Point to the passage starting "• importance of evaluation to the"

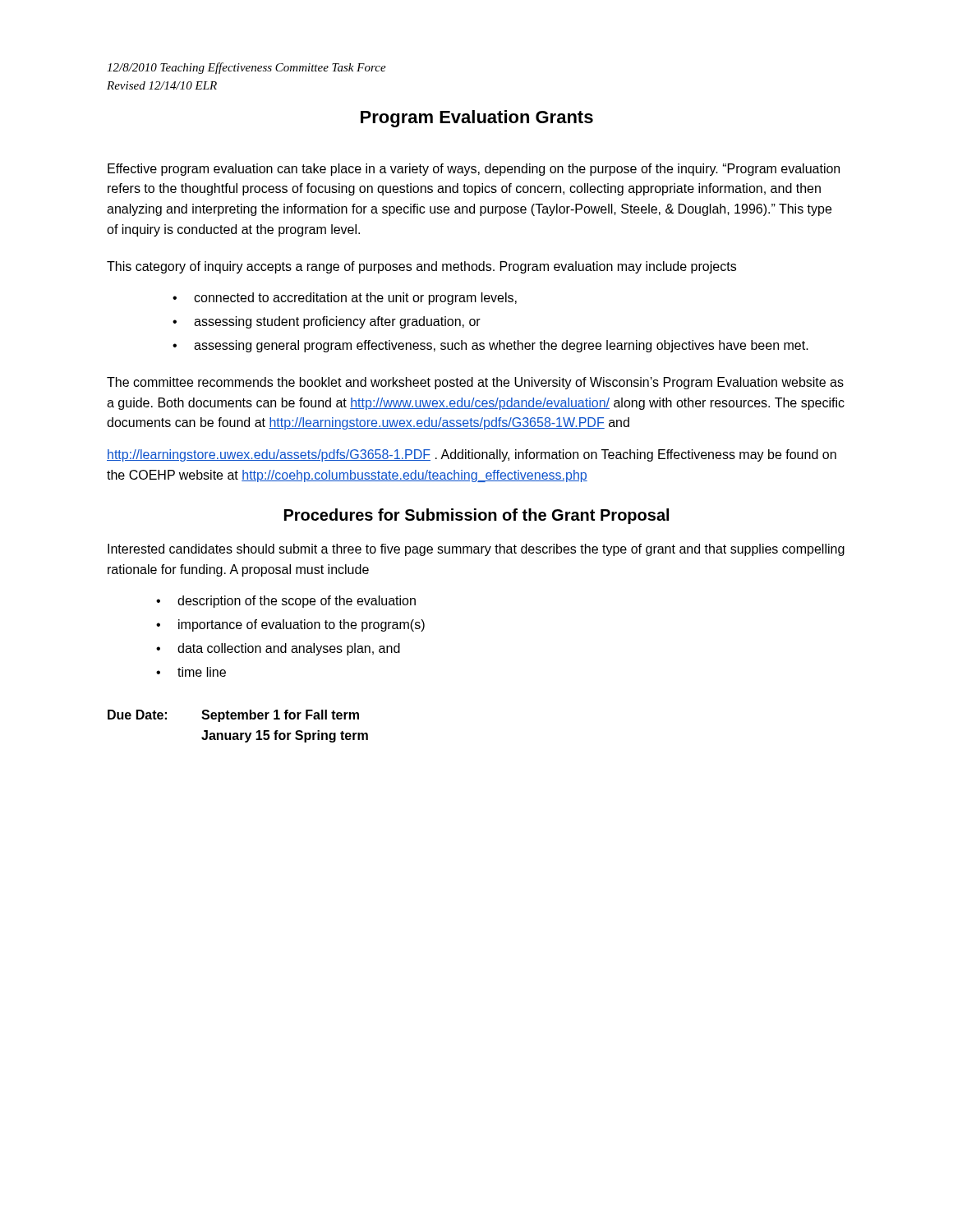pos(291,626)
